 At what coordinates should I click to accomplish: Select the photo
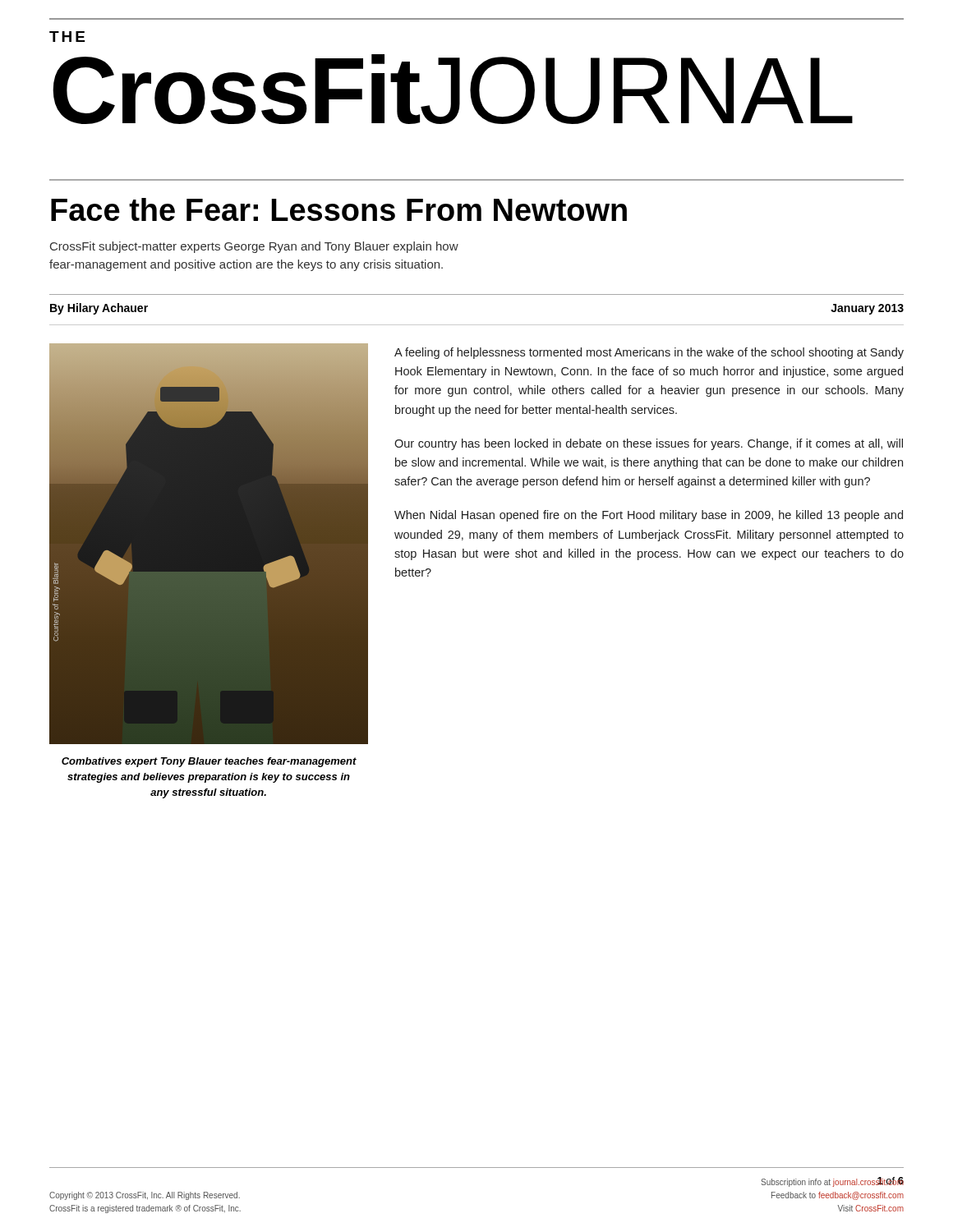point(209,544)
